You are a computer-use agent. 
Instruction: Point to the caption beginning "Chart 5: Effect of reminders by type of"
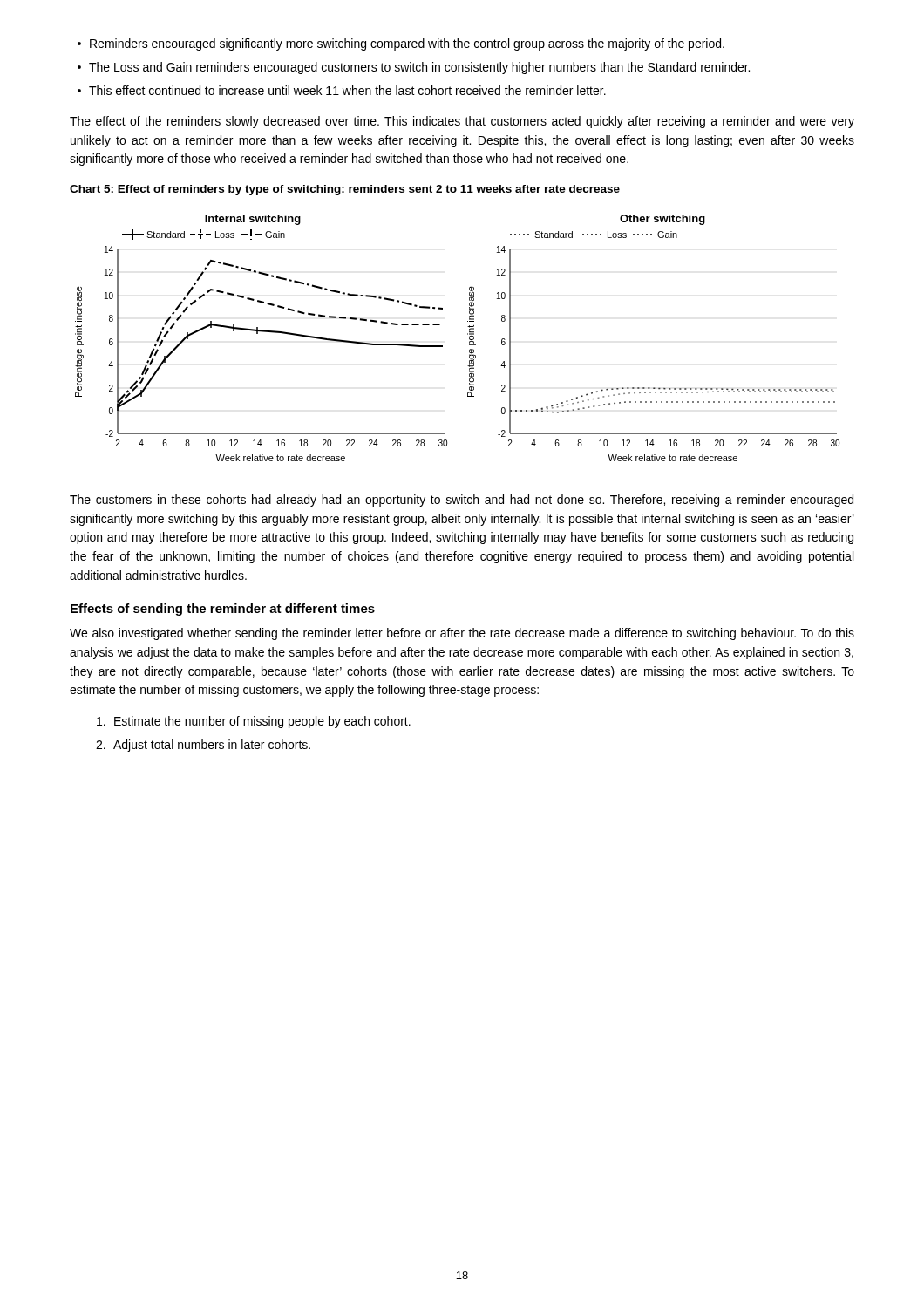345,189
